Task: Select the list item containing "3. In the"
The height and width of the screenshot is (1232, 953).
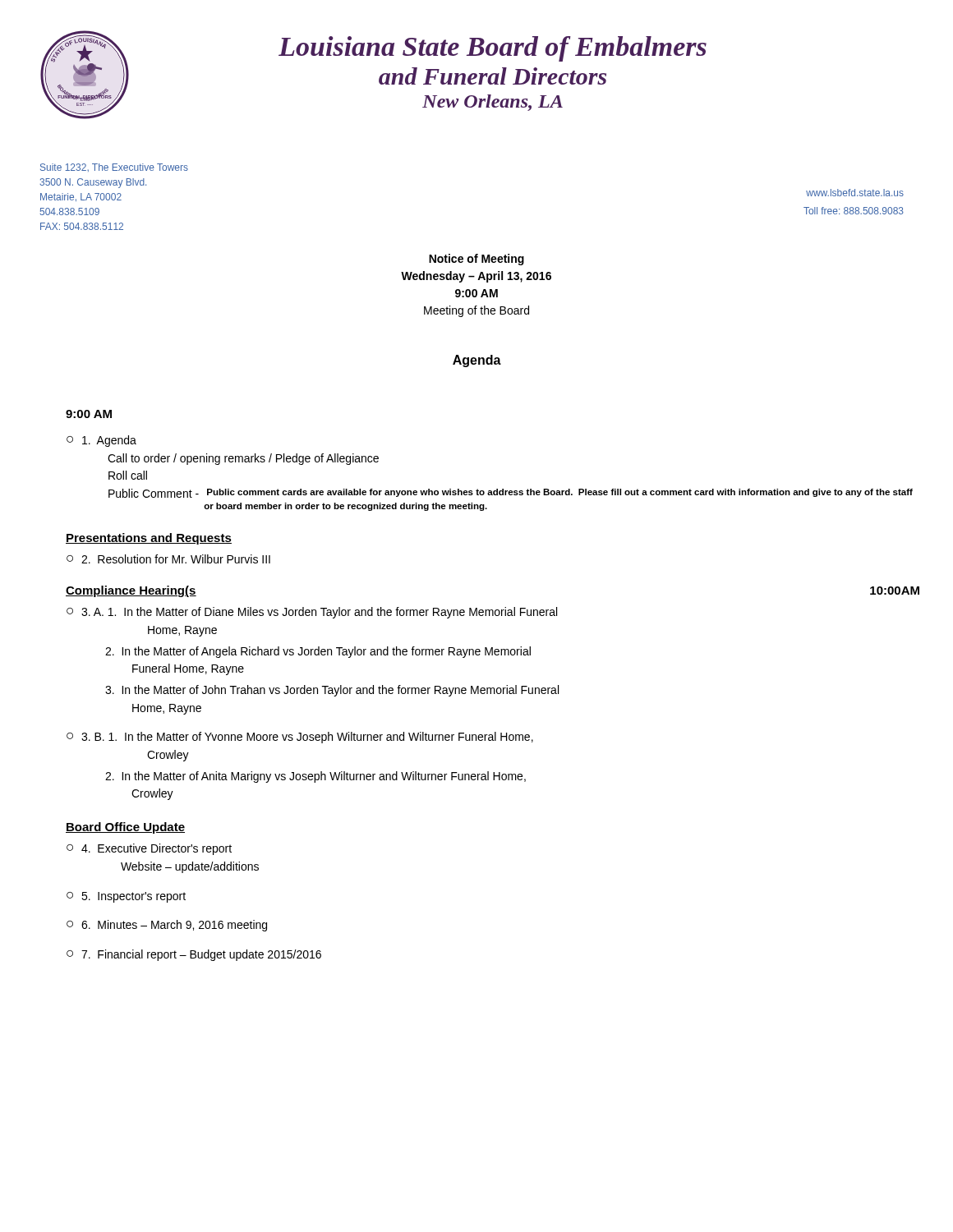Action: coord(513,699)
